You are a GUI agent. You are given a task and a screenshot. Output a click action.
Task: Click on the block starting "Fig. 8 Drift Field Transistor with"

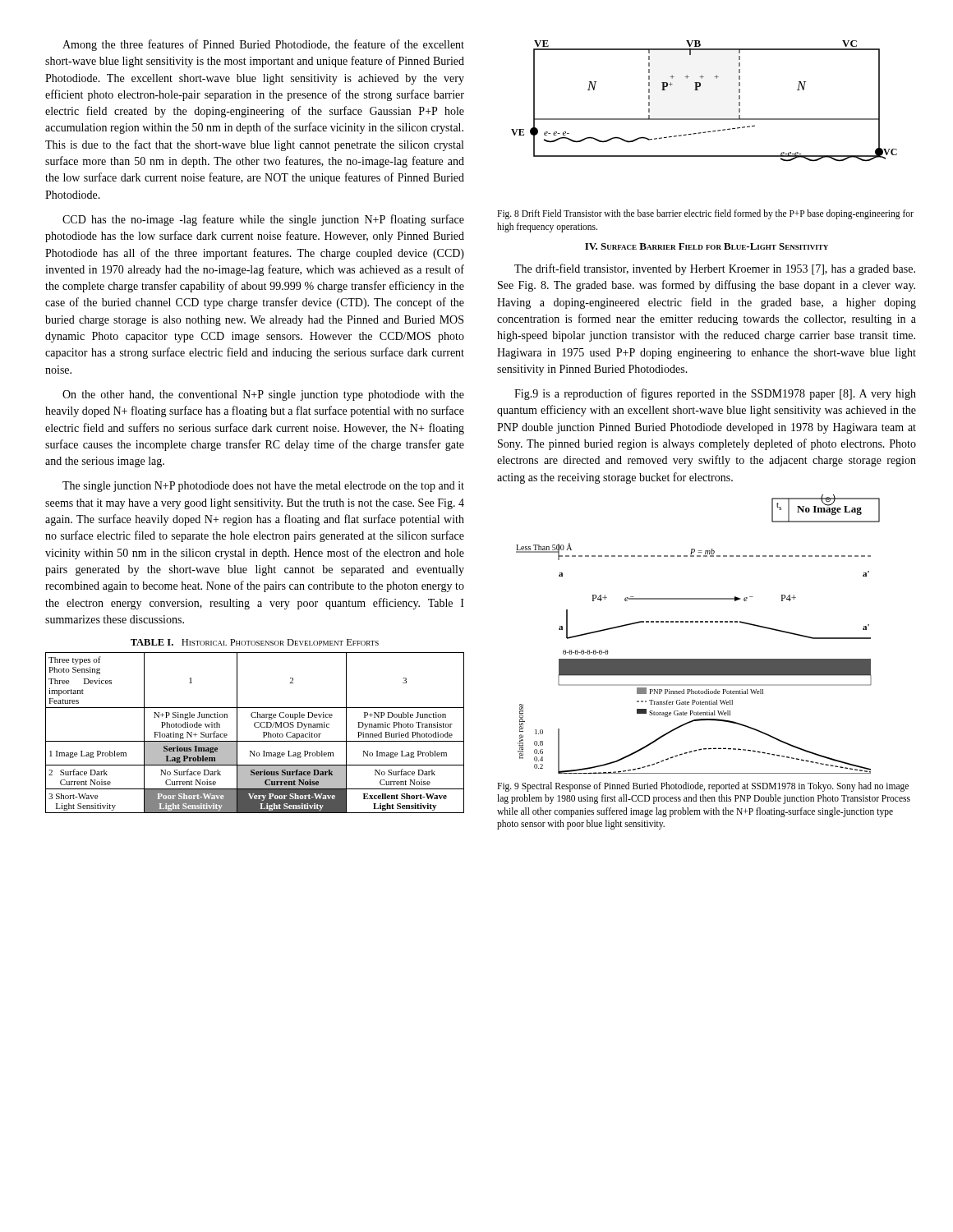[x=705, y=220]
